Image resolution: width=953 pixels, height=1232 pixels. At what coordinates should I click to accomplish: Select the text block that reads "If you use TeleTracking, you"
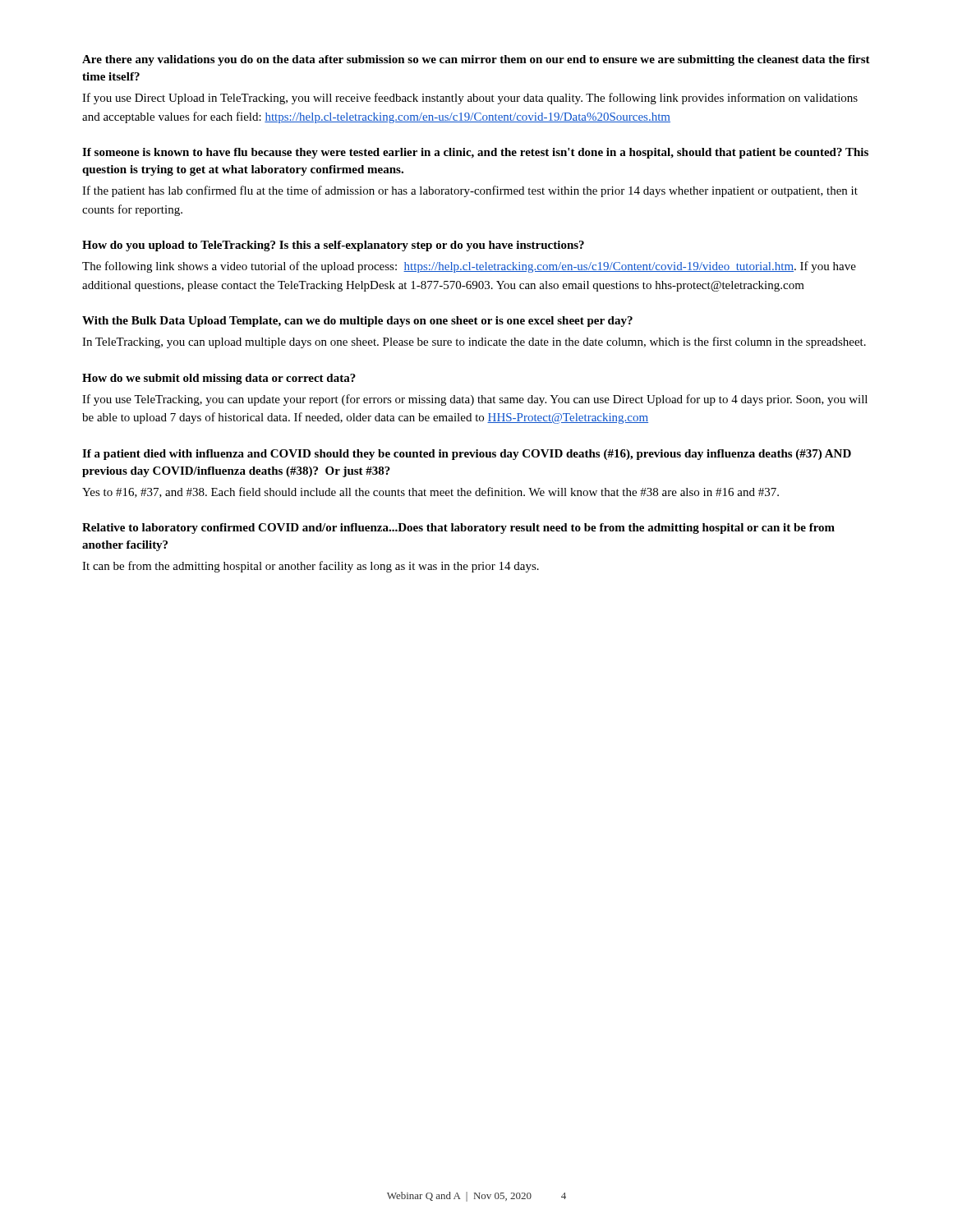(475, 408)
